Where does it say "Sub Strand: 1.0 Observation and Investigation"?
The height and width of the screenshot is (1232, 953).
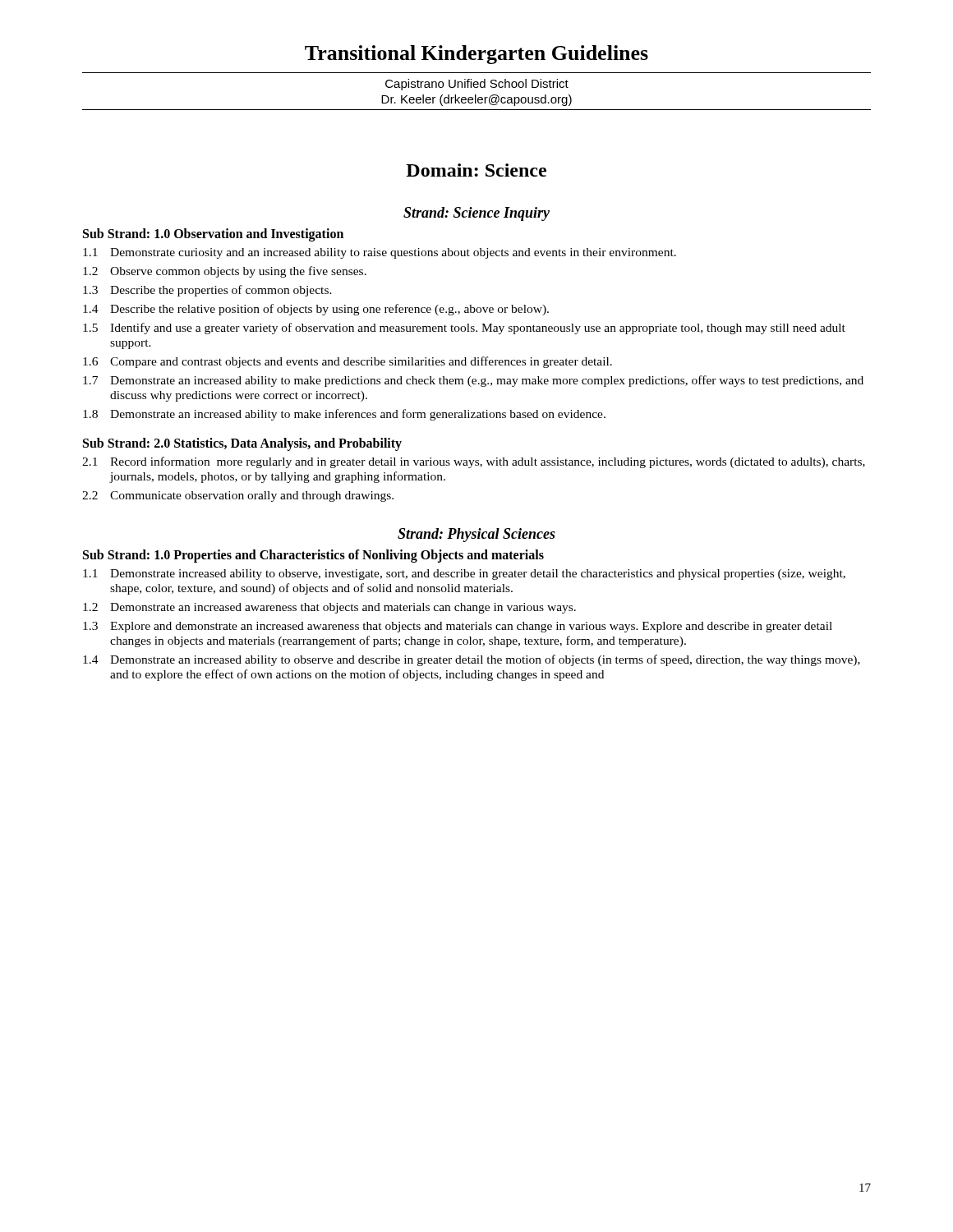tap(213, 235)
